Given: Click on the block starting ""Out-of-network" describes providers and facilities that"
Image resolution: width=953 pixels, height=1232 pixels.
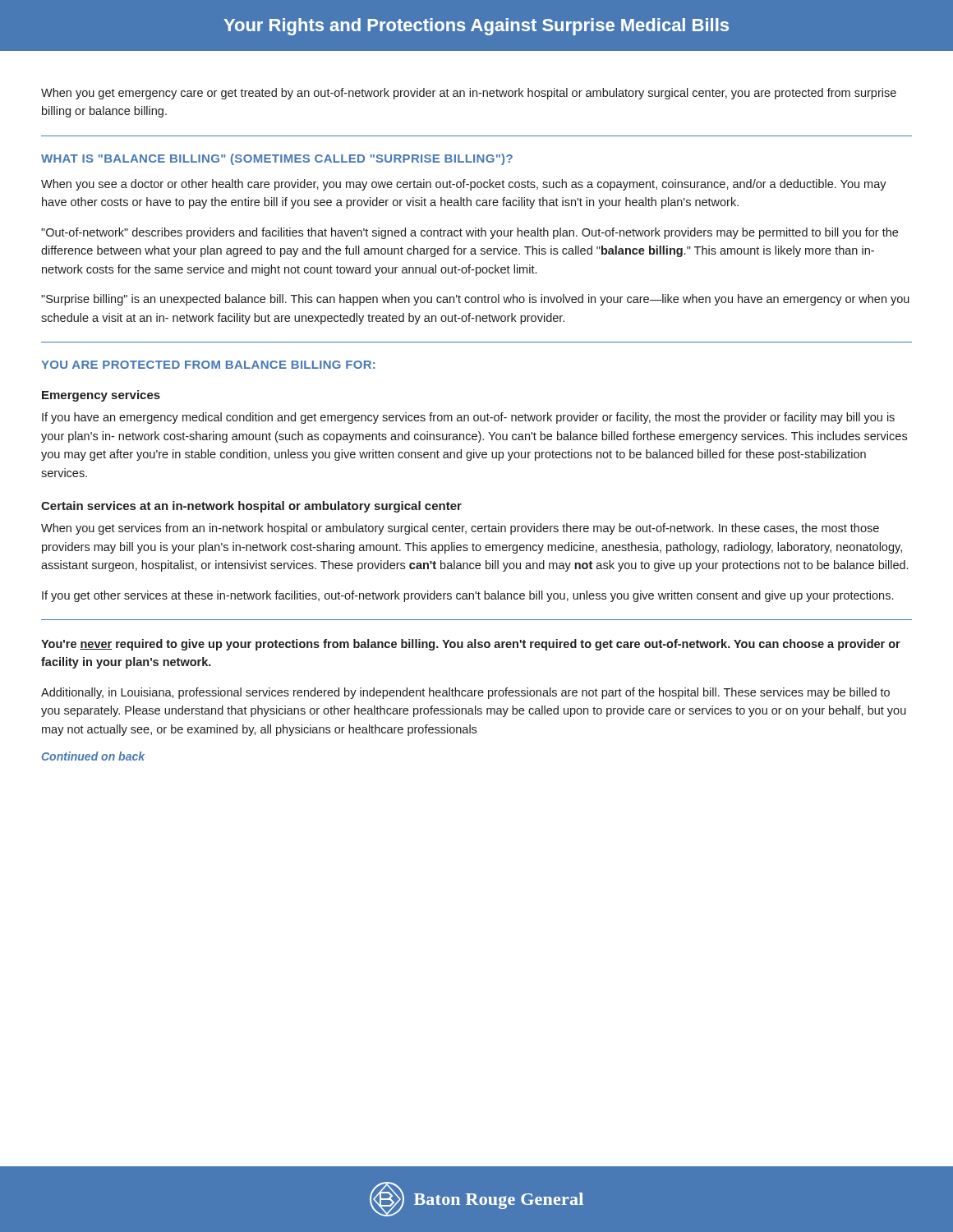Looking at the screenshot, I should coord(470,251).
